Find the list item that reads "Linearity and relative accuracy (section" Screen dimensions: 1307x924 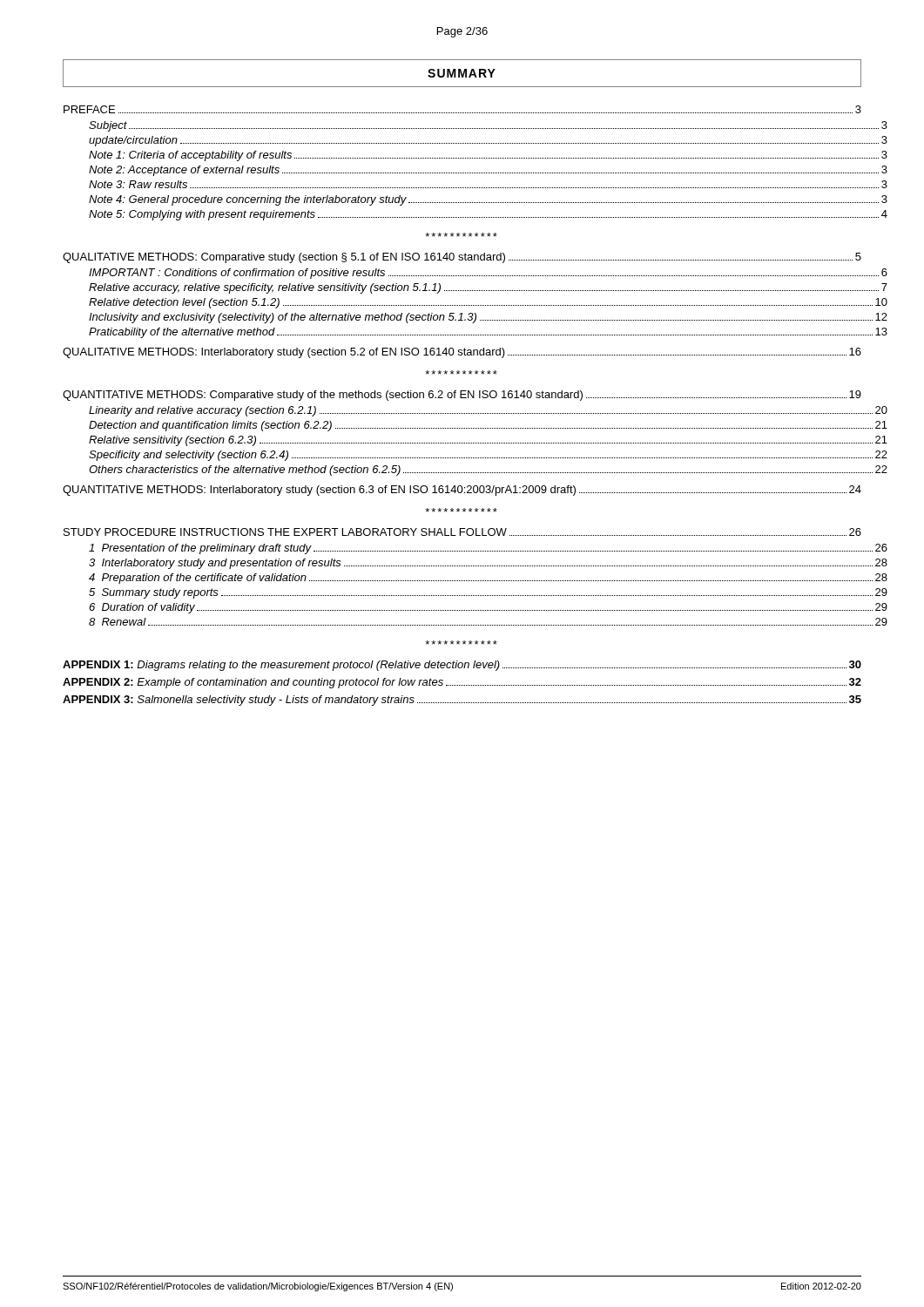[488, 410]
